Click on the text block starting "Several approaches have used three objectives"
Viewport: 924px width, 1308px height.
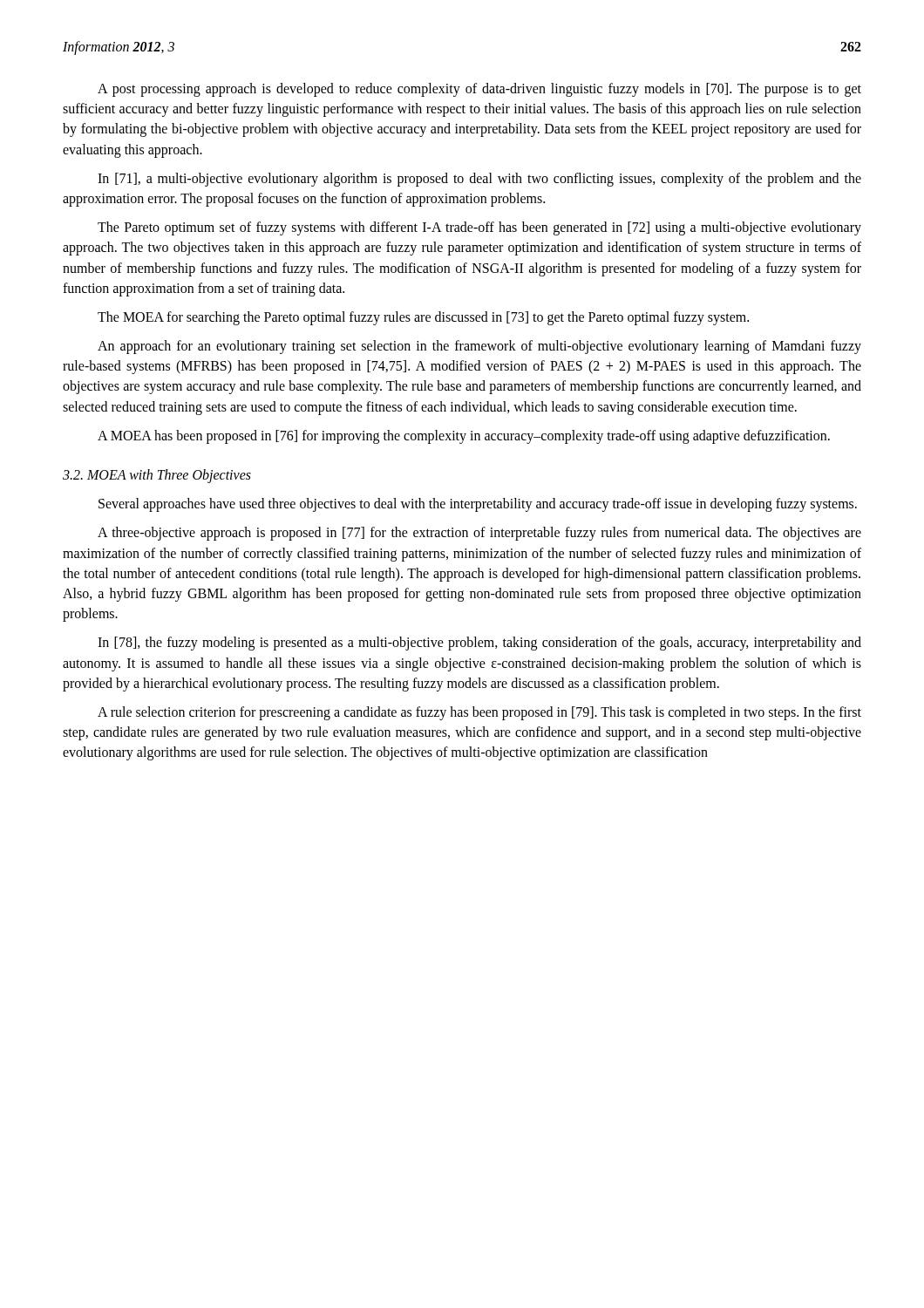coord(462,504)
